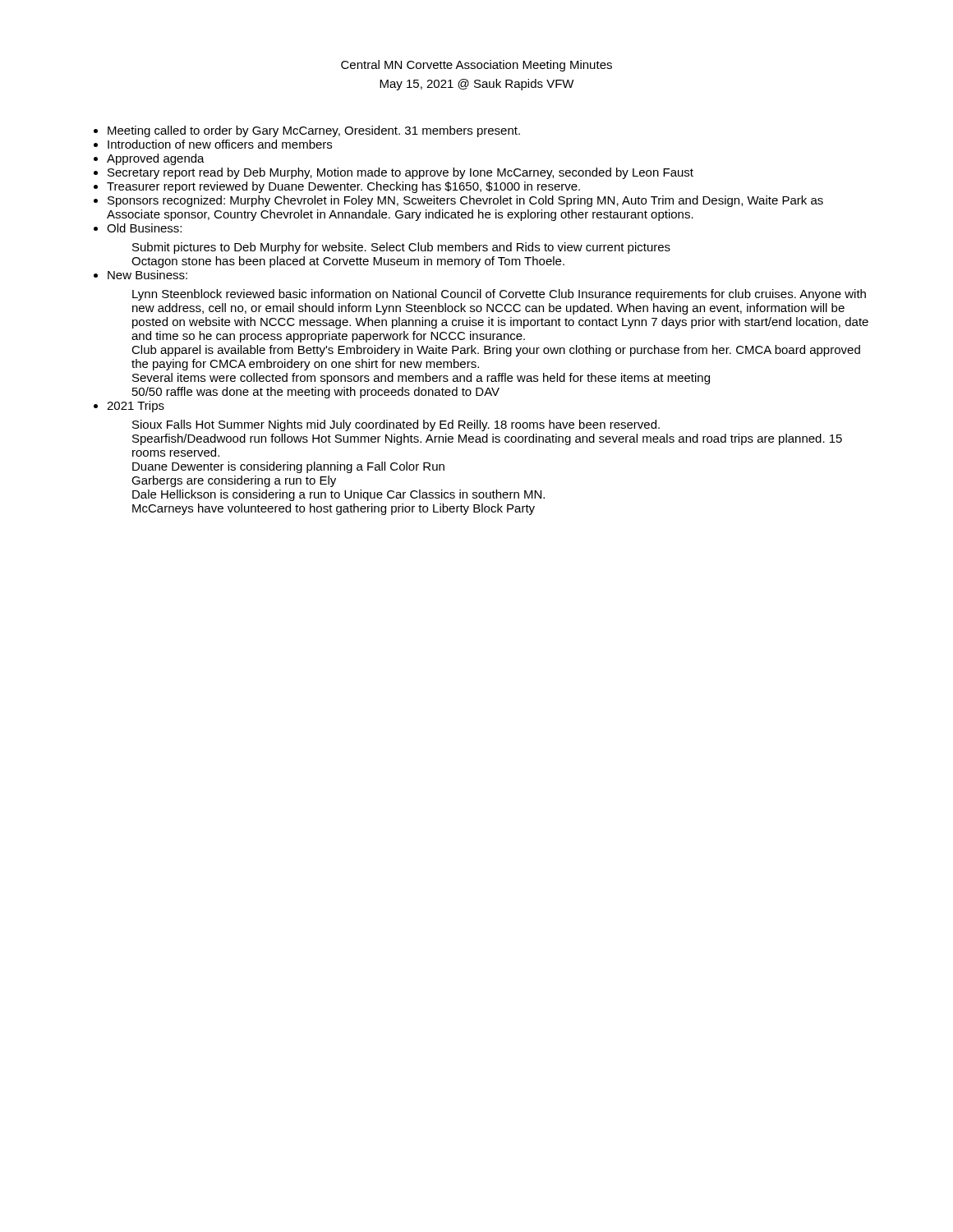Viewport: 953px width, 1232px height.
Task: Locate the passage starting "Spearfish/Deadwood run follows Hot Summer Nights."
Action: (x=501, y=445)
